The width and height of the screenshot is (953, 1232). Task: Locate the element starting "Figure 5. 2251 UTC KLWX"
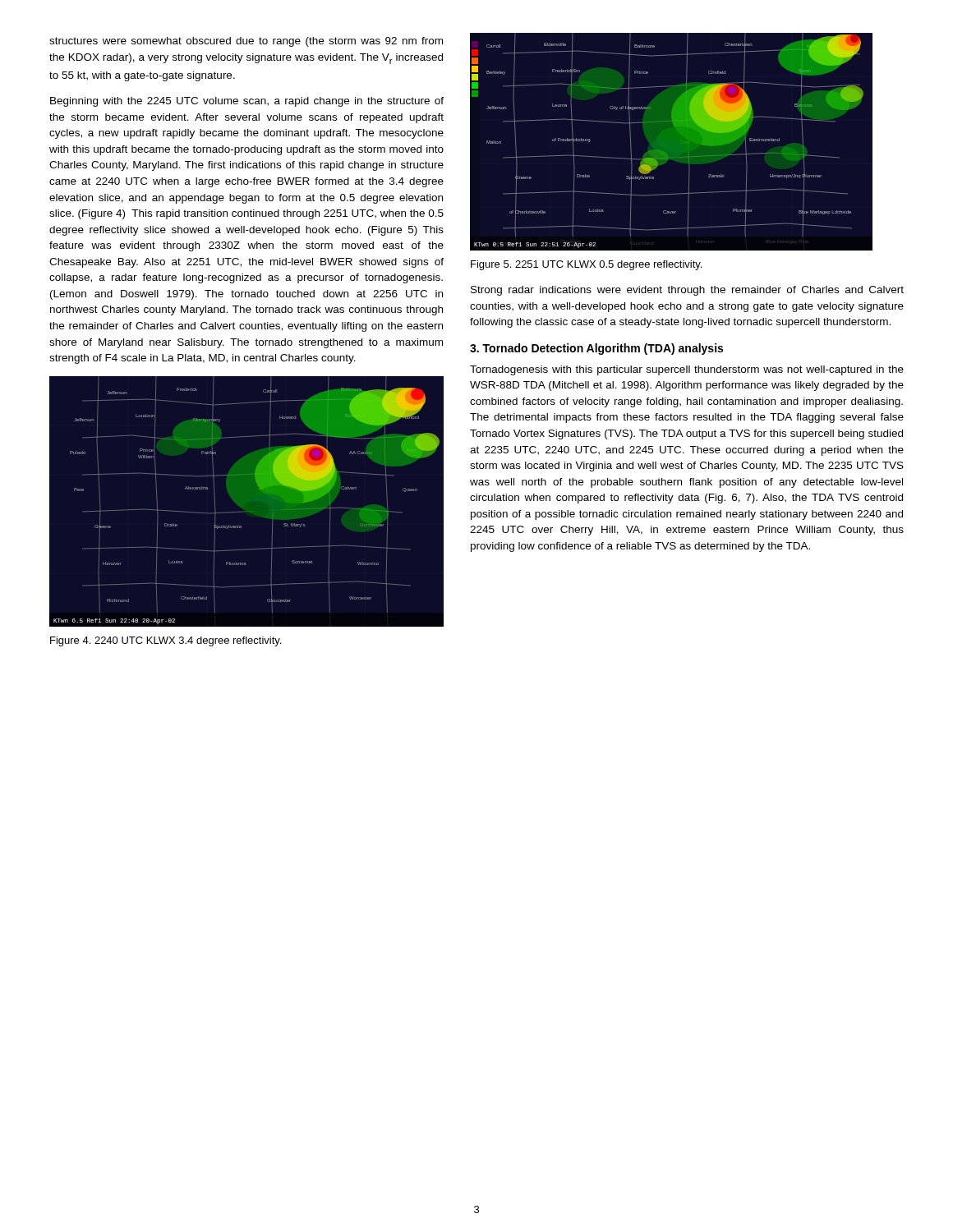click(586, 264)
